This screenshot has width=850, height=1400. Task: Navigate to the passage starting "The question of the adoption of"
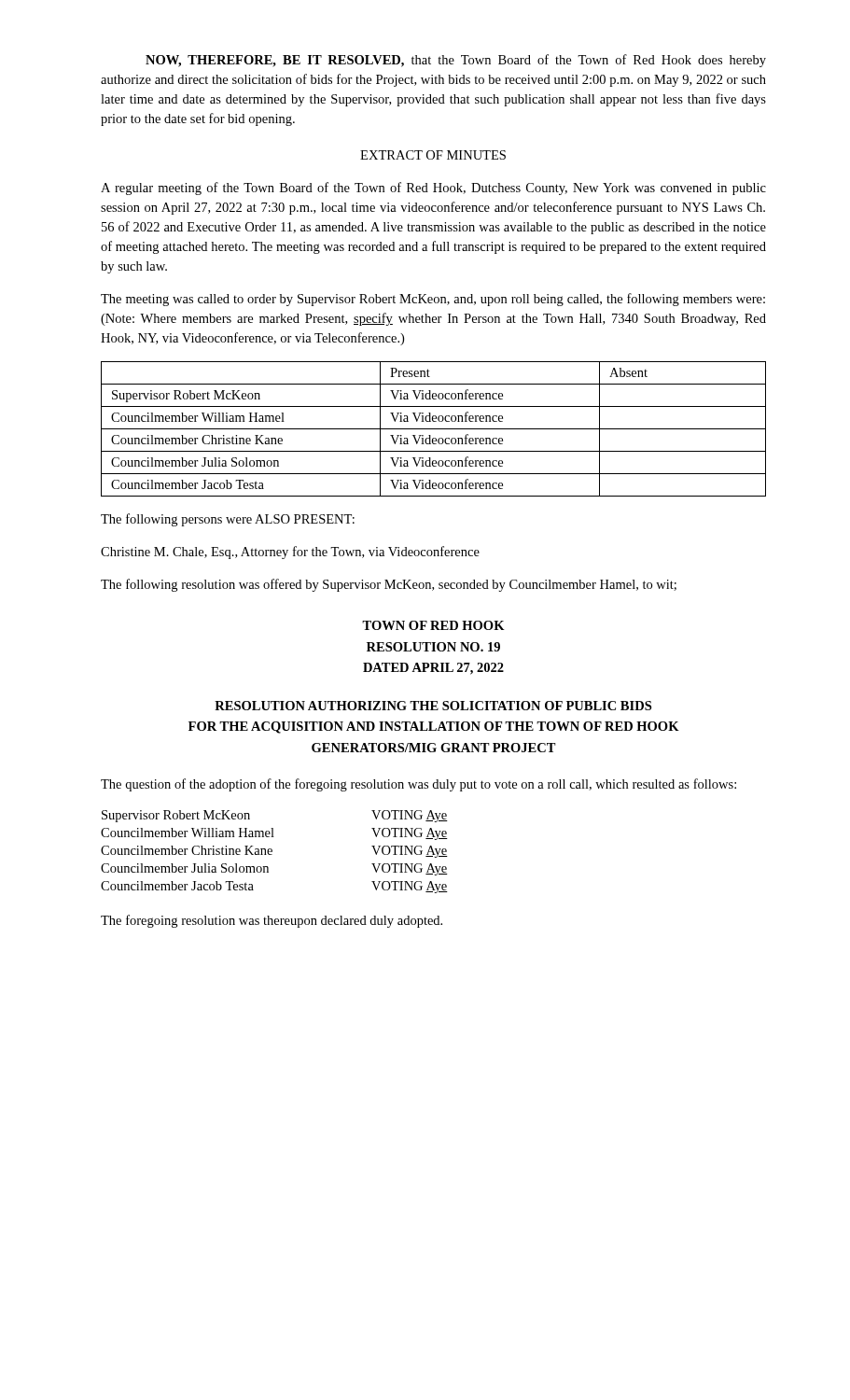pos(433,785)
